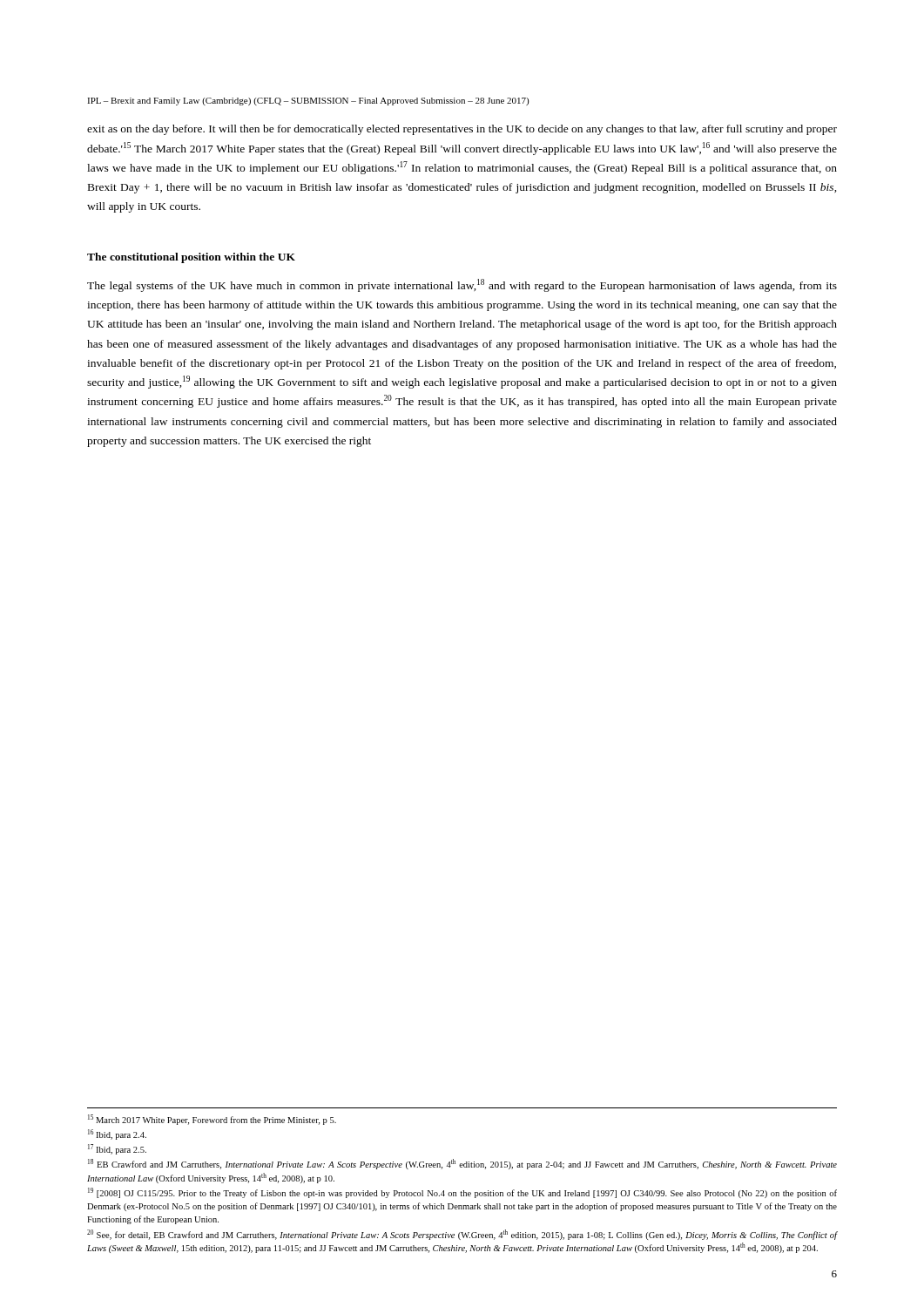
Task: Select the section header containing "The constitutional position within the UK"
Action: point(191,256)
